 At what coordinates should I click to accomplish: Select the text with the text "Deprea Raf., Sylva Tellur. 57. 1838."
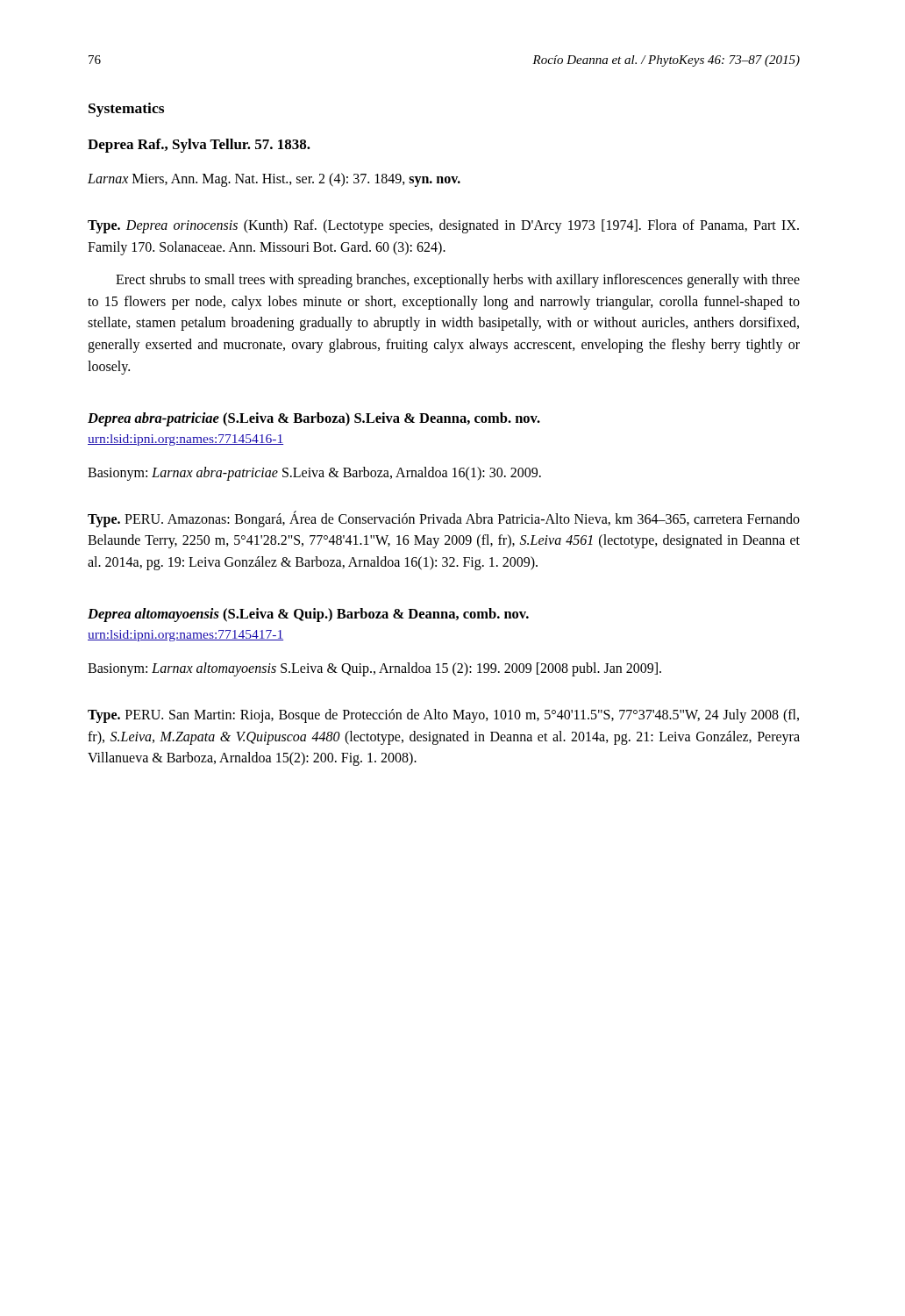click(199, 144)
